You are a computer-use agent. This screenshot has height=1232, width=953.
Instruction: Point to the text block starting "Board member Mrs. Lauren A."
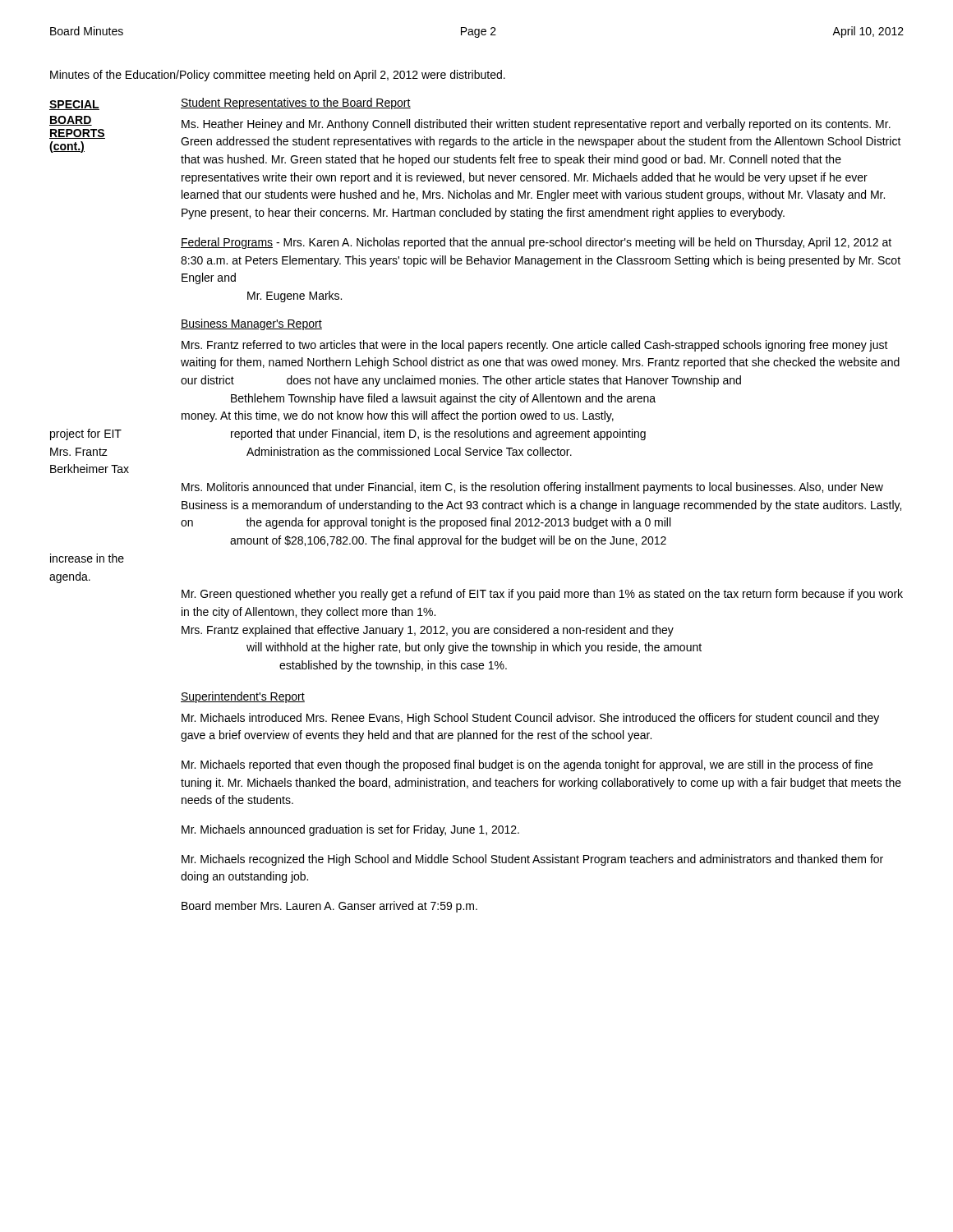pos(329,906)
